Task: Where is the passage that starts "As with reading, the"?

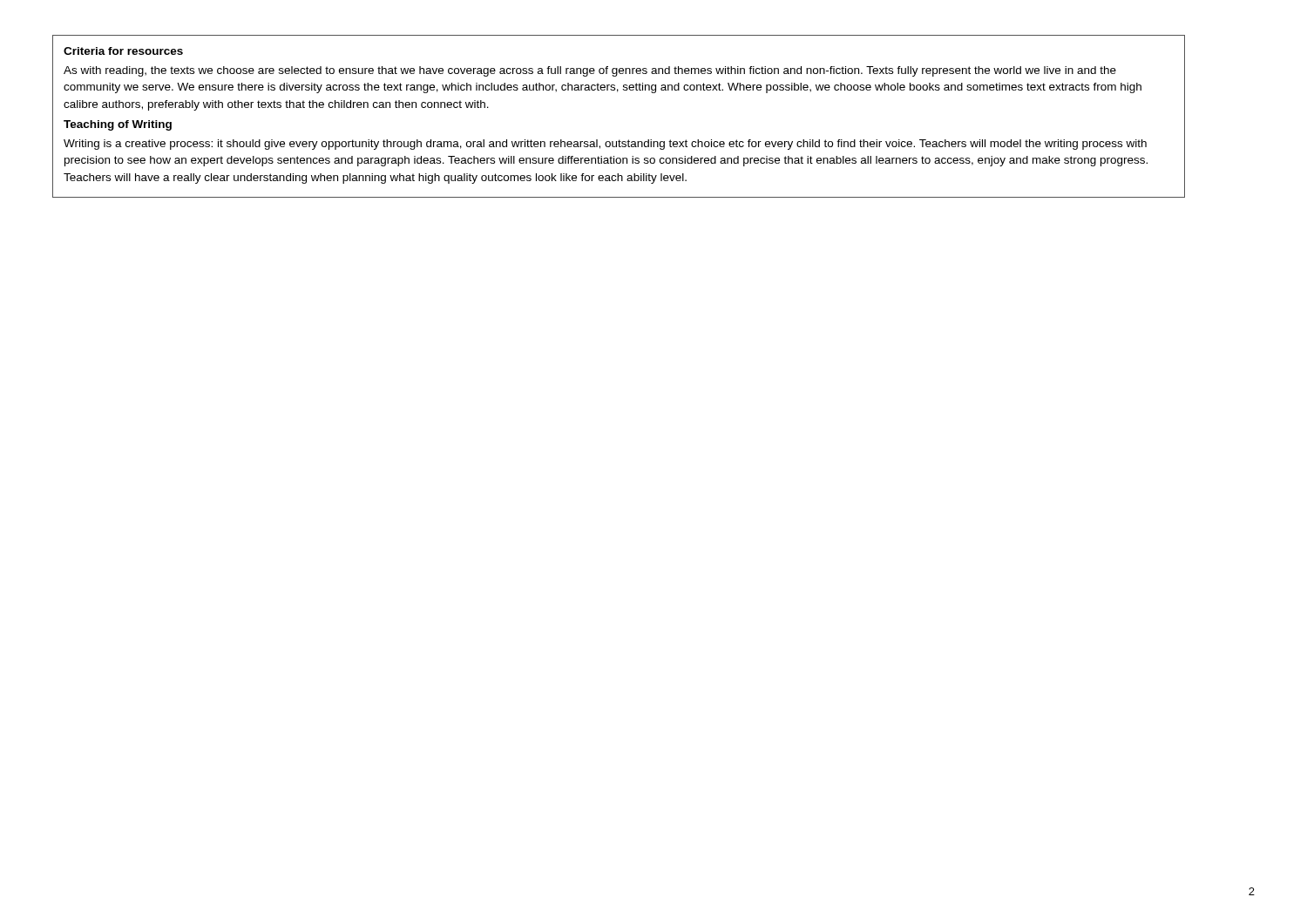Action: click(603, 87)
